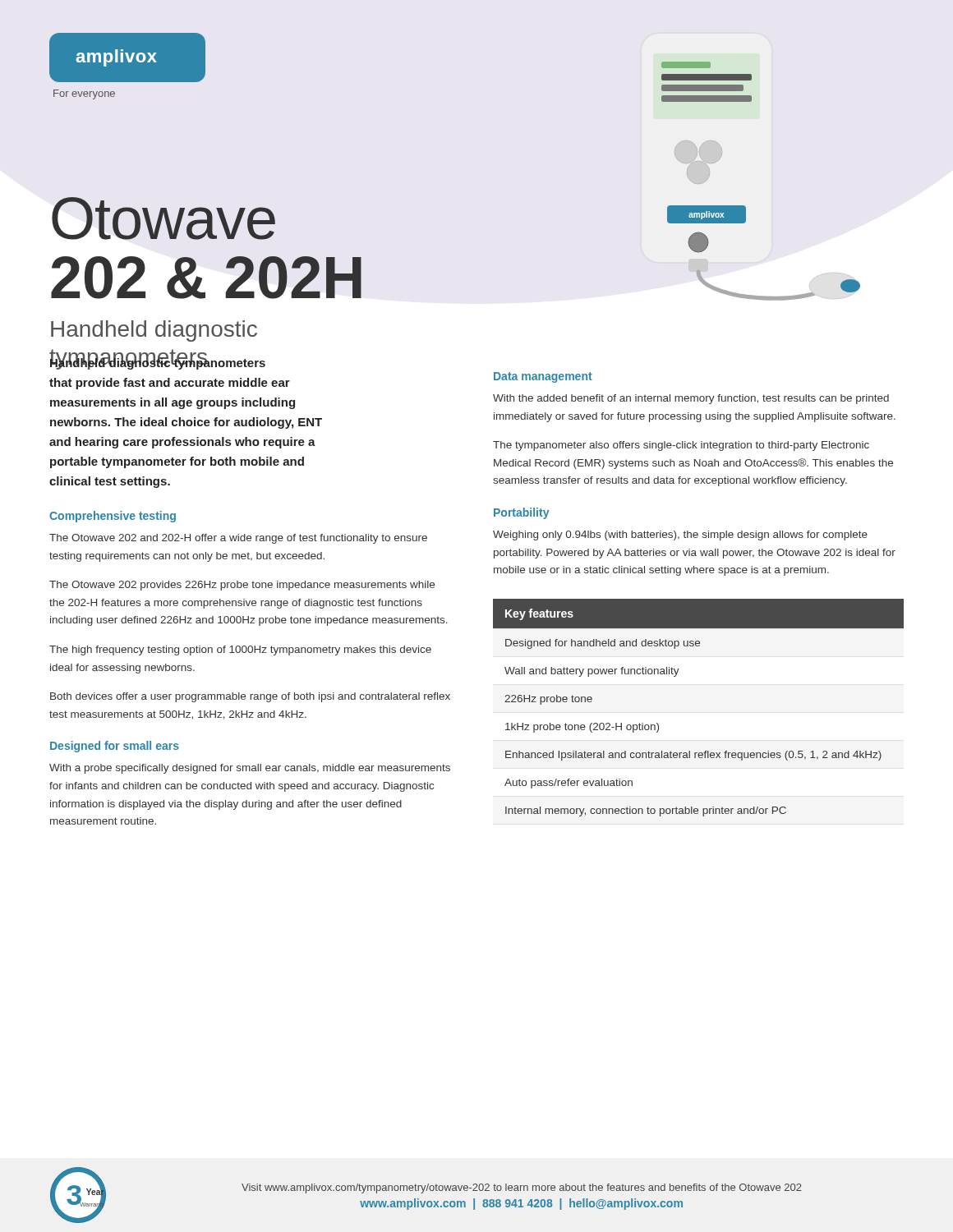
Task: Select the illustration
Action: 78,1195
